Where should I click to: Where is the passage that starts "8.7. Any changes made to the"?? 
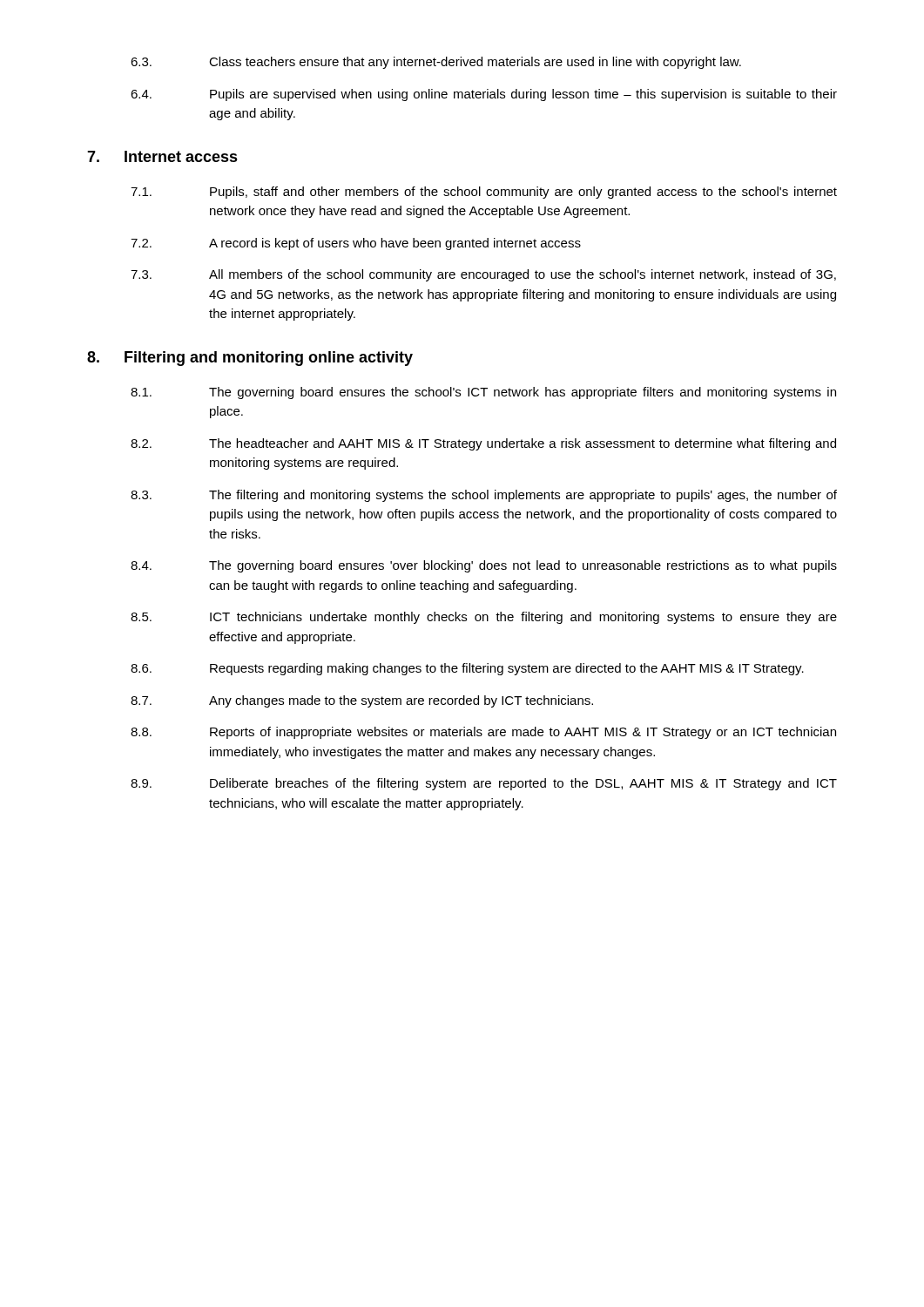(x=462, y=700)
